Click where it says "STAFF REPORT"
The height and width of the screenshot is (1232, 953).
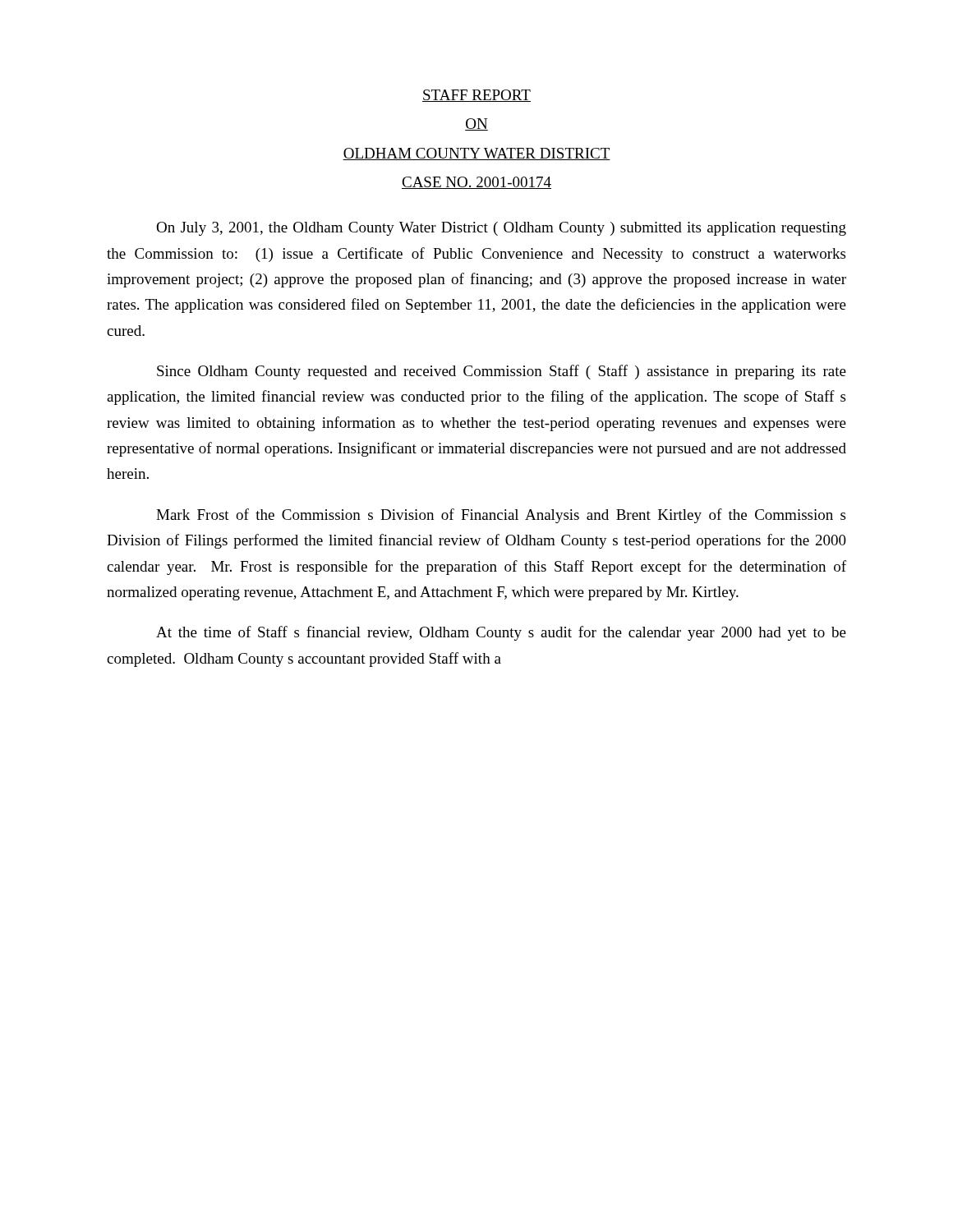pyautogui.click(x=476, y=95)
